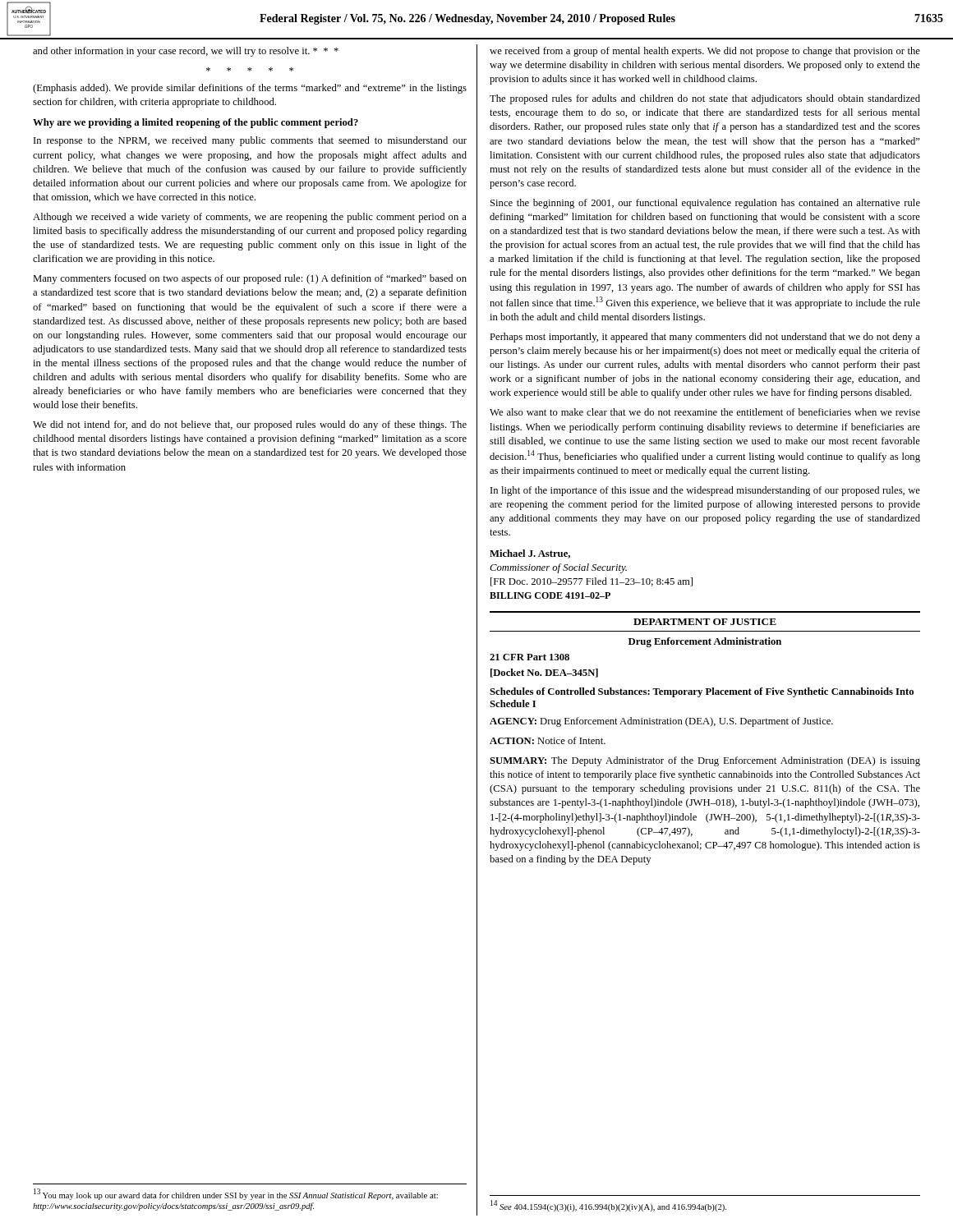The image size is (953, 1232).
Task: Find the text block that reads "AGENCY: Drug Enforcement Administration (DEA),"
Action: click(662, 721)
